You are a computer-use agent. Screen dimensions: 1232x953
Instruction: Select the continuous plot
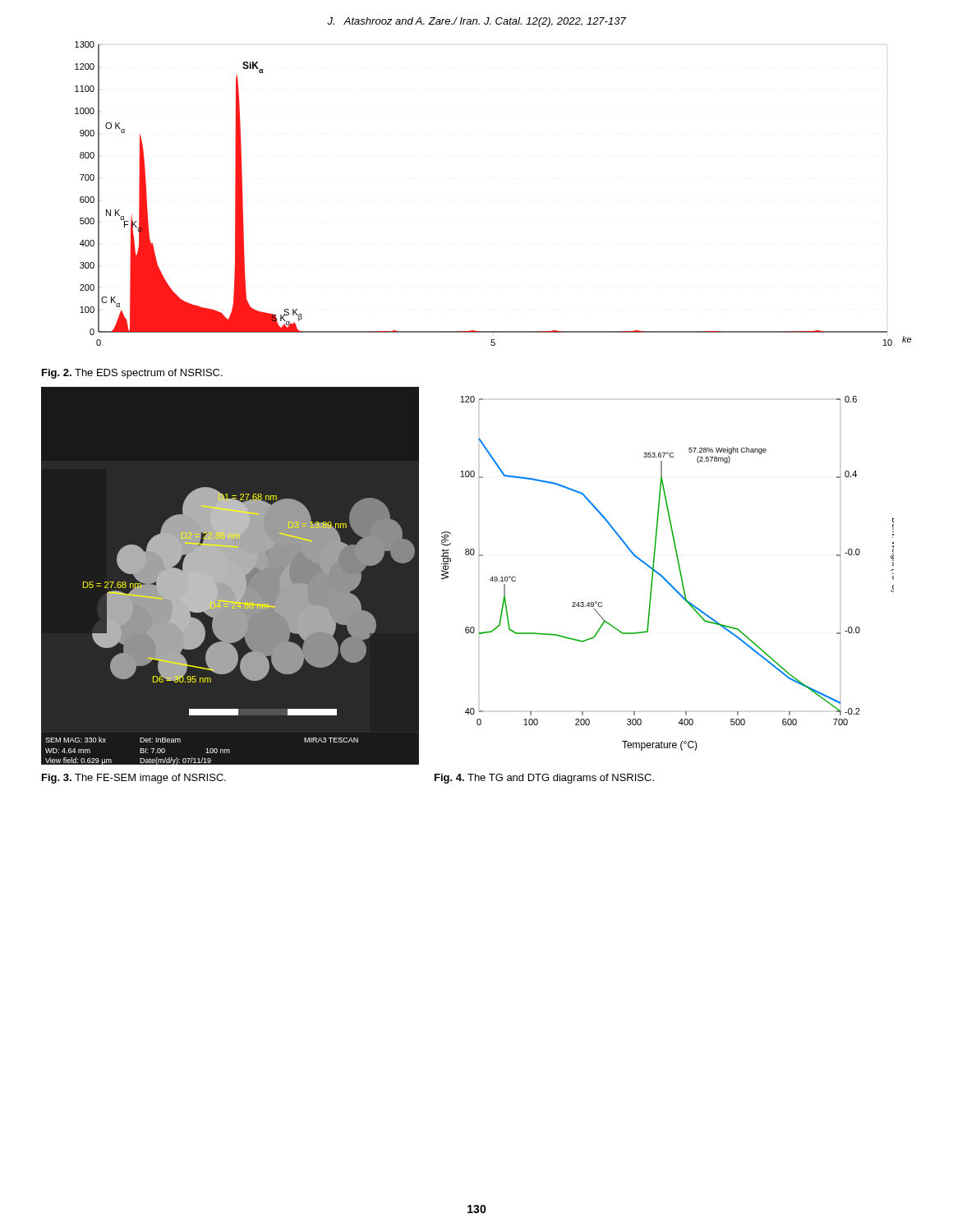point(476,198)
